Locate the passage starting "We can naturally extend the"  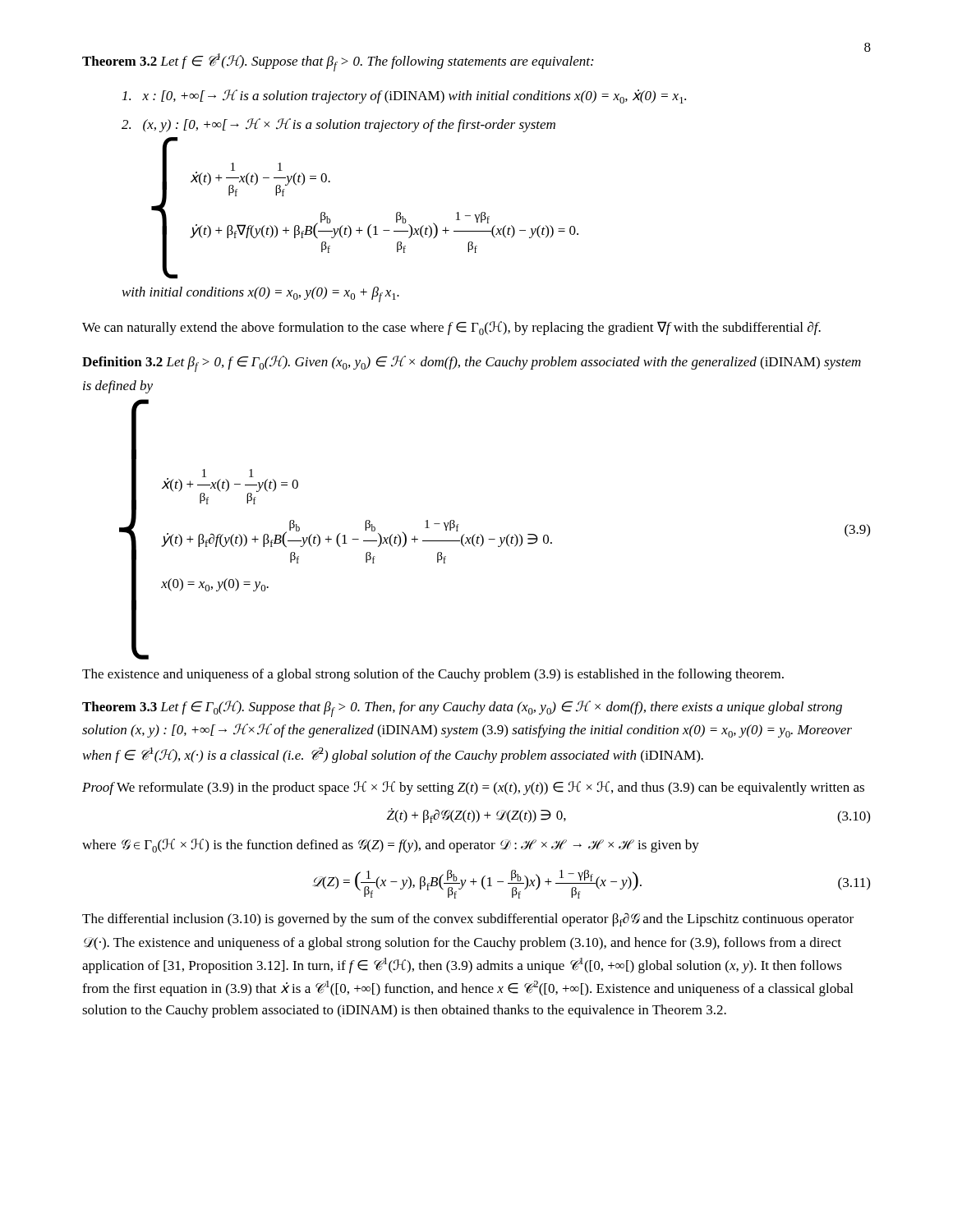point(476,329)
